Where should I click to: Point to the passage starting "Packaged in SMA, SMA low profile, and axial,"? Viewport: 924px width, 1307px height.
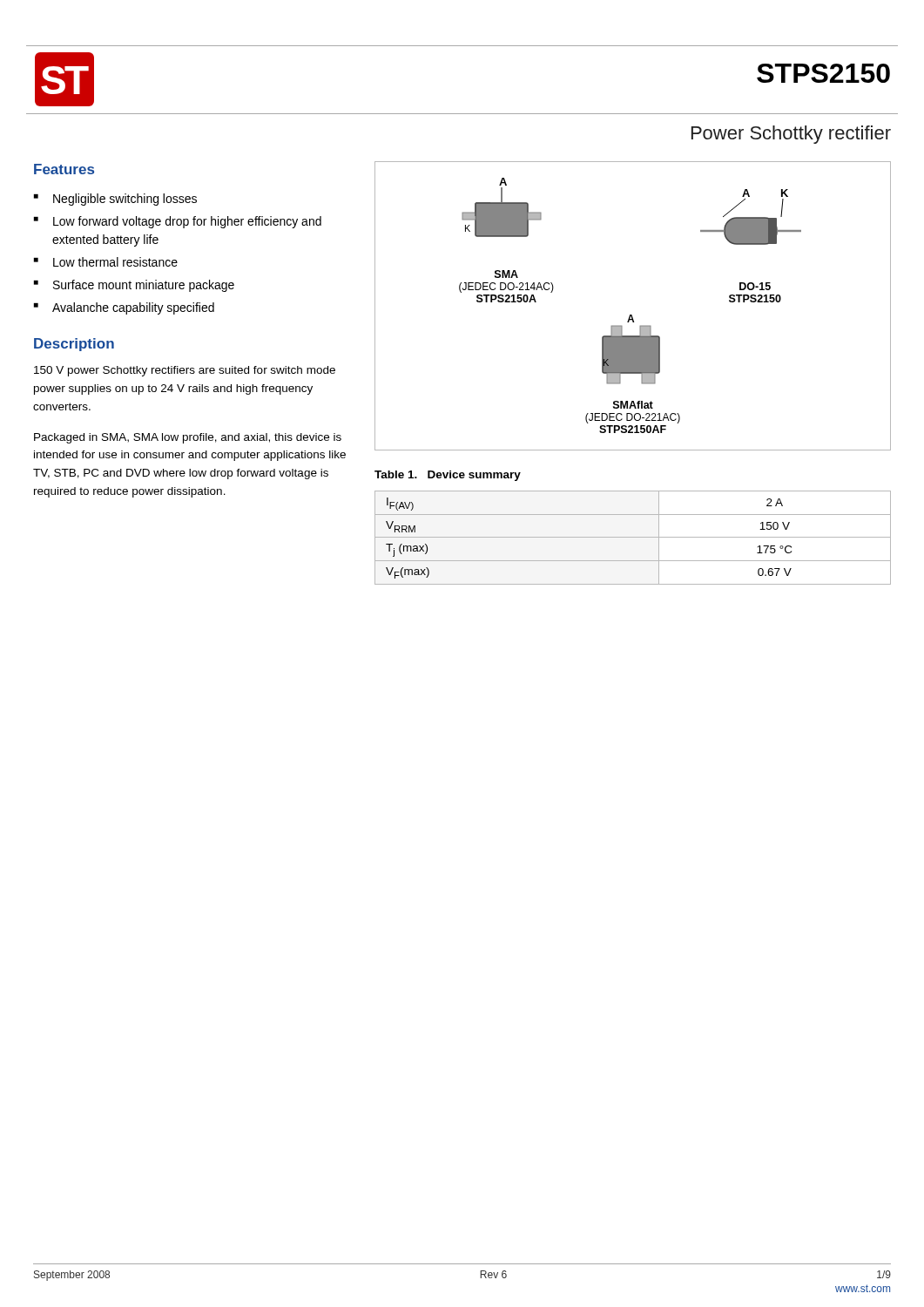[190, 464]
